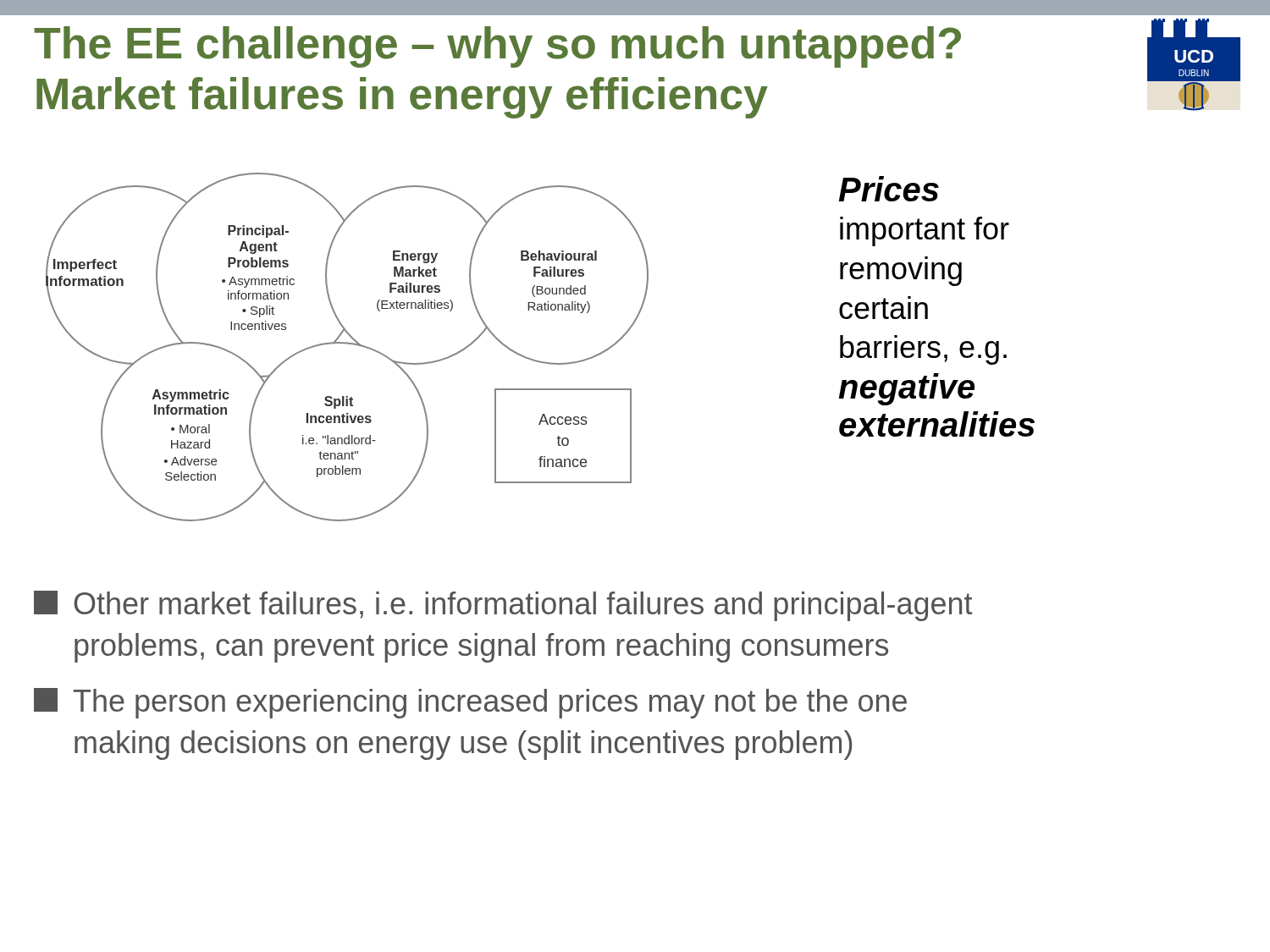Viewport: 1270px width, 952px height.
Task: Select the title
Action: 542,69
